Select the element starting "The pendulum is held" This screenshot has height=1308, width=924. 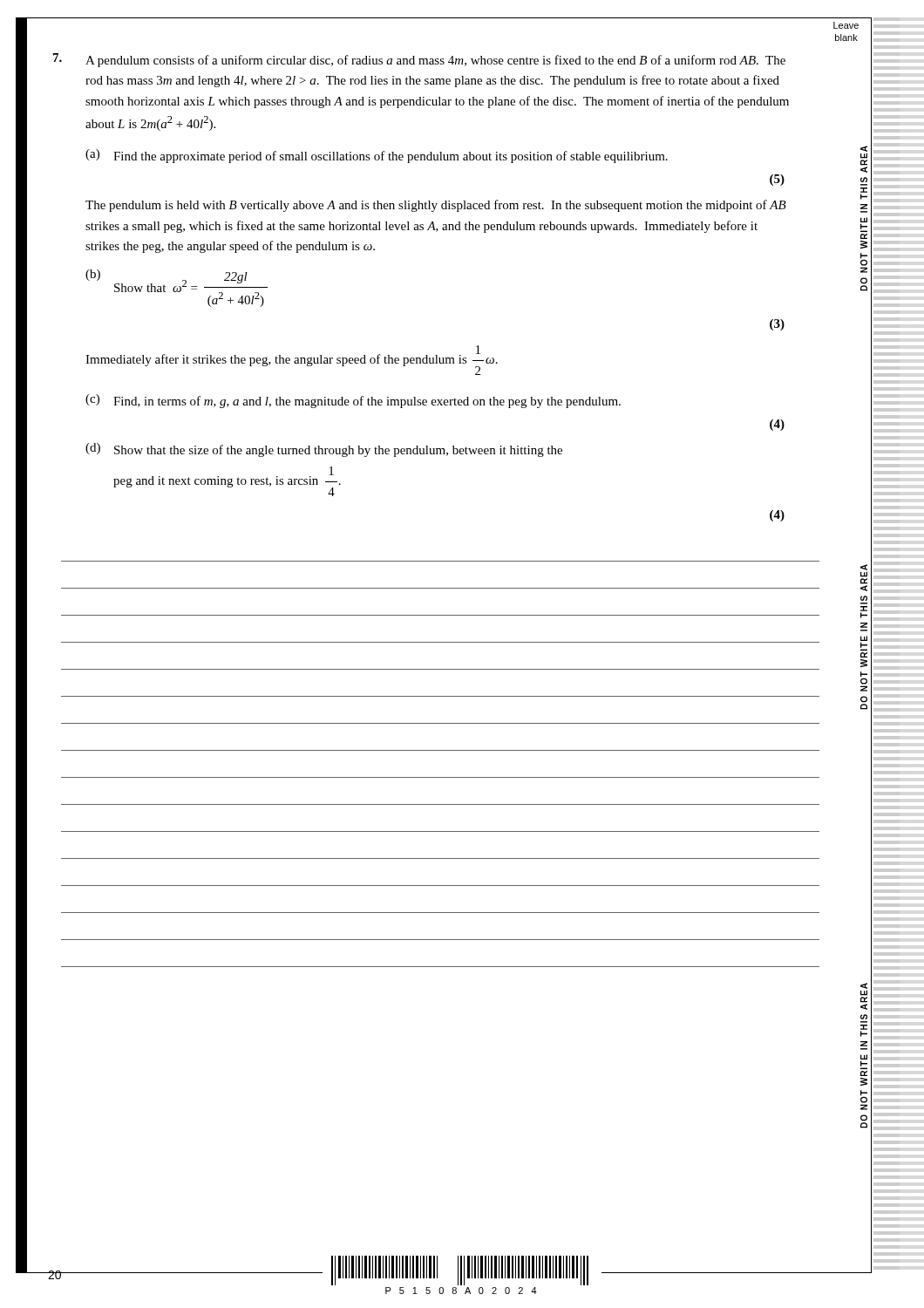point(436,225)
